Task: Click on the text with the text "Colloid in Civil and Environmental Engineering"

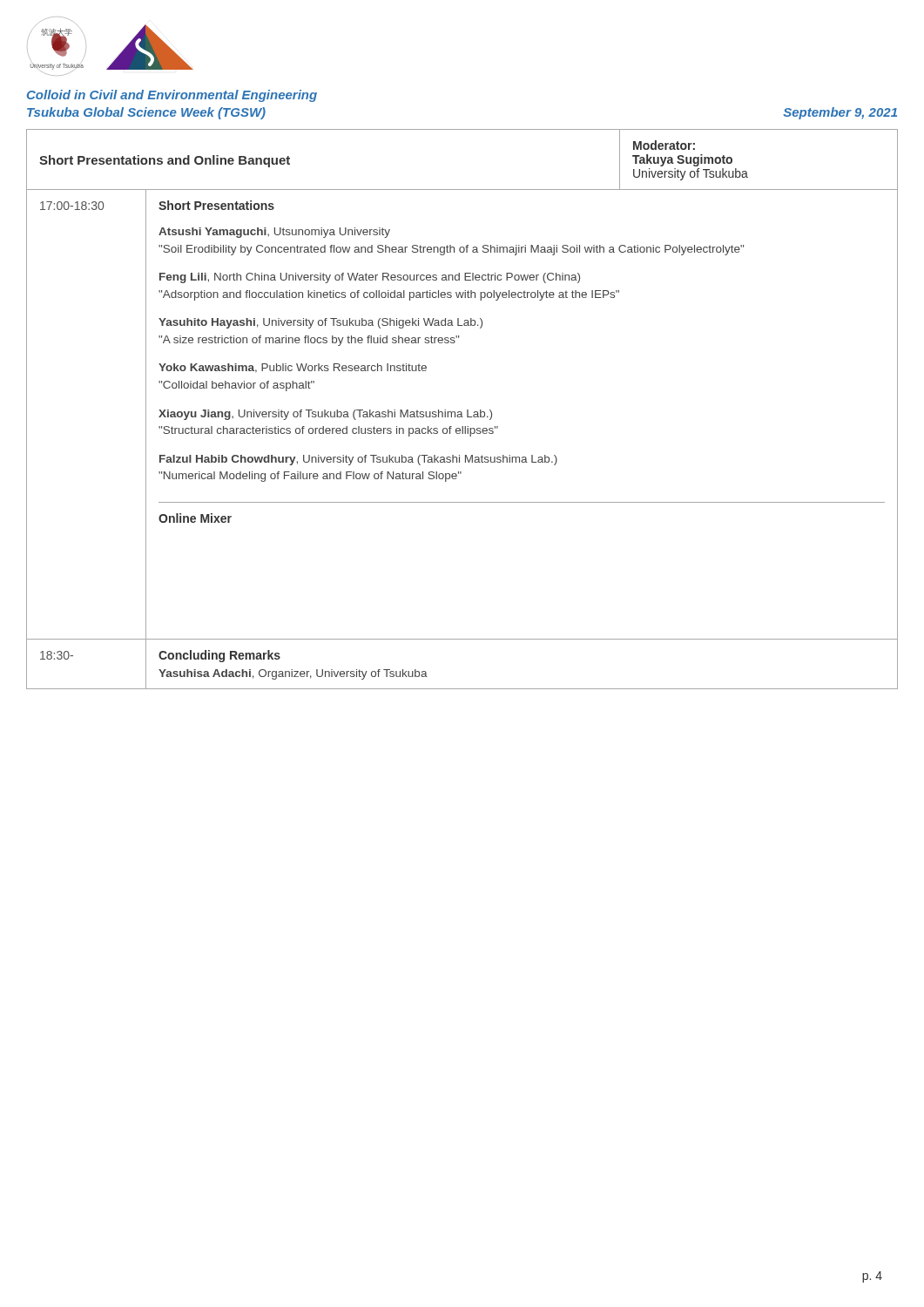Action: [172, 95]
